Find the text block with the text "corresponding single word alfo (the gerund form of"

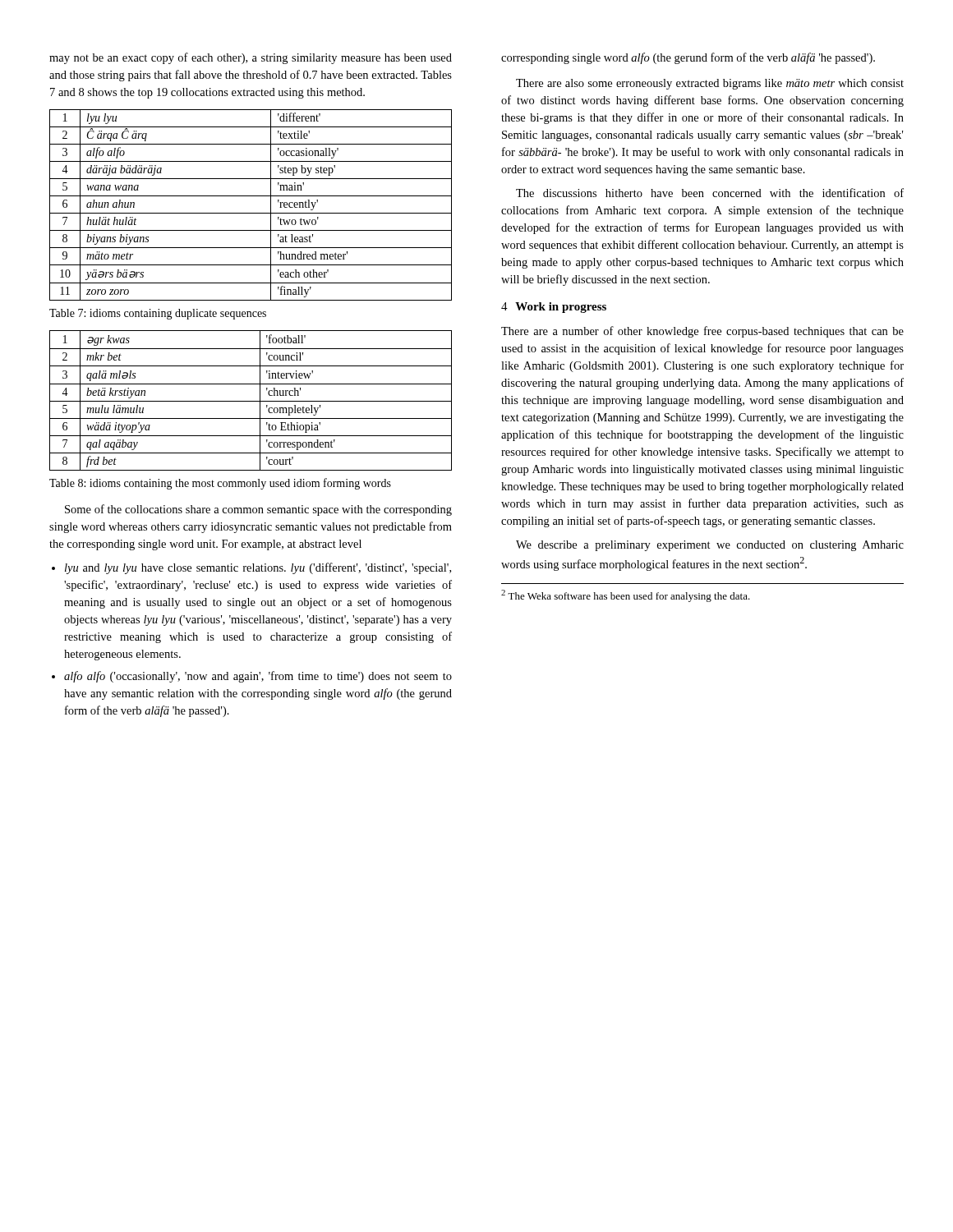702,169
